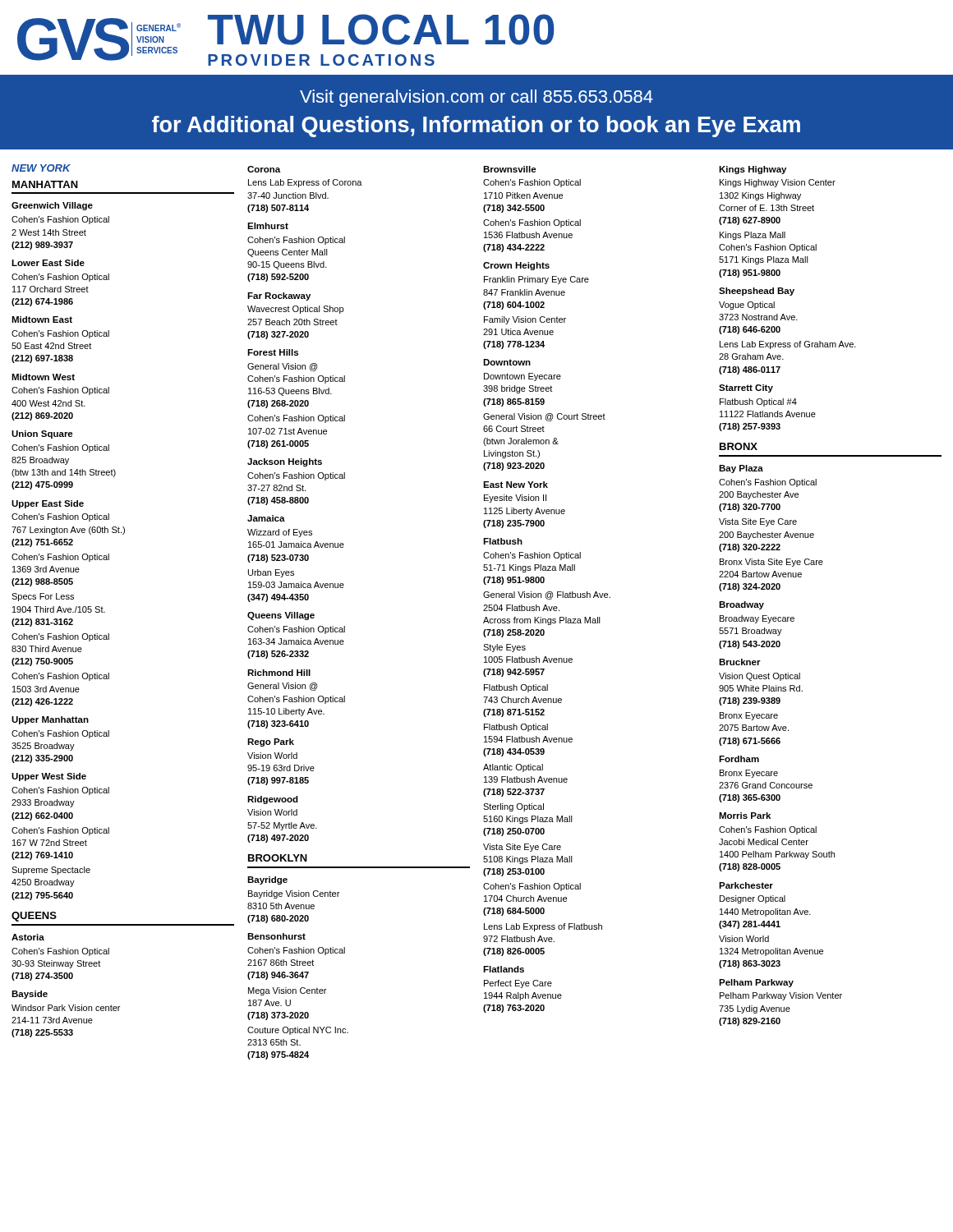Click on the text block that says "Crown Heights Franklin"
Viewport: 953px width, 1232px height.
(516, 266)
